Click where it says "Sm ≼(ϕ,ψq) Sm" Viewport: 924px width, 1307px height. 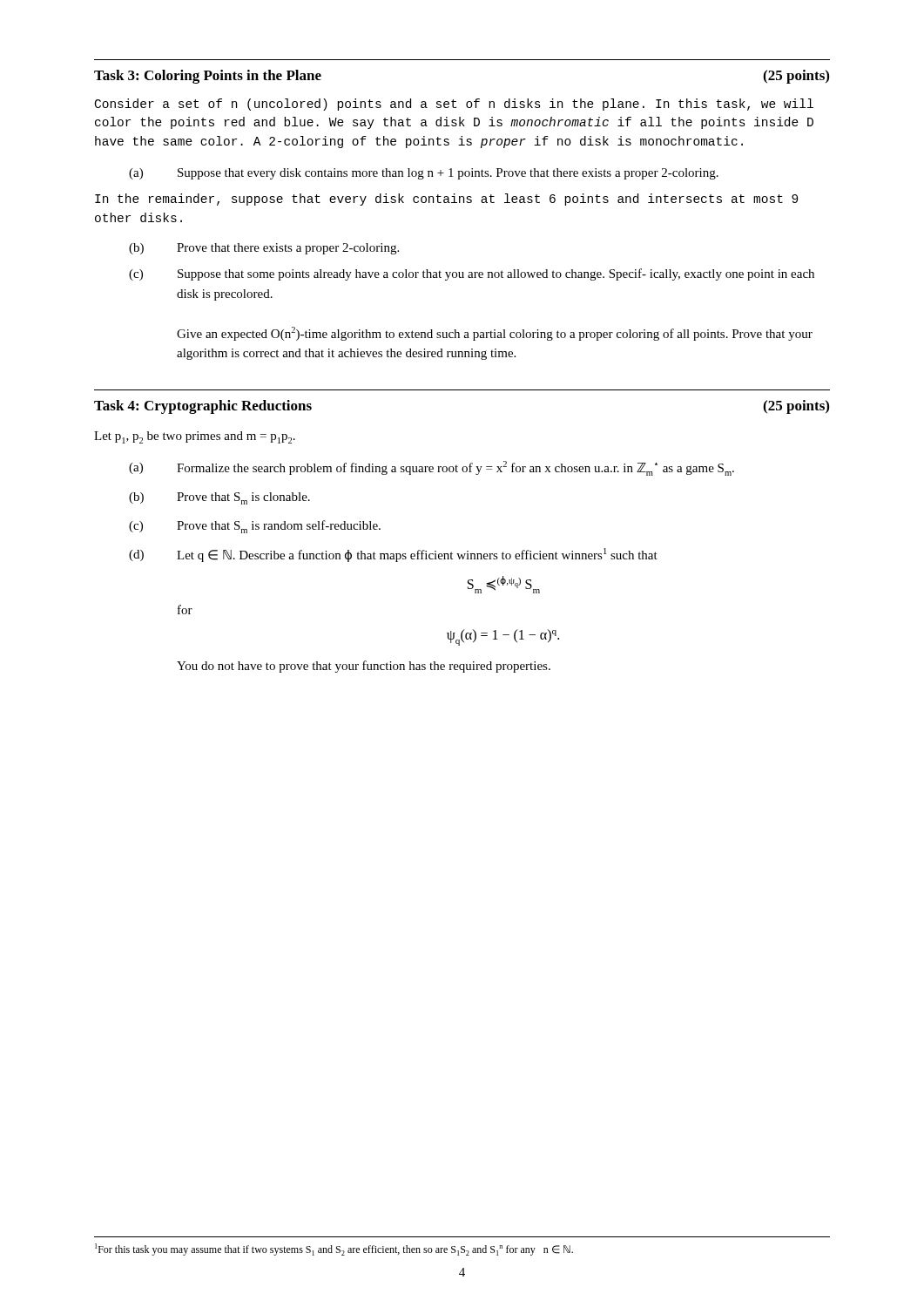click(x=503, y=585)
